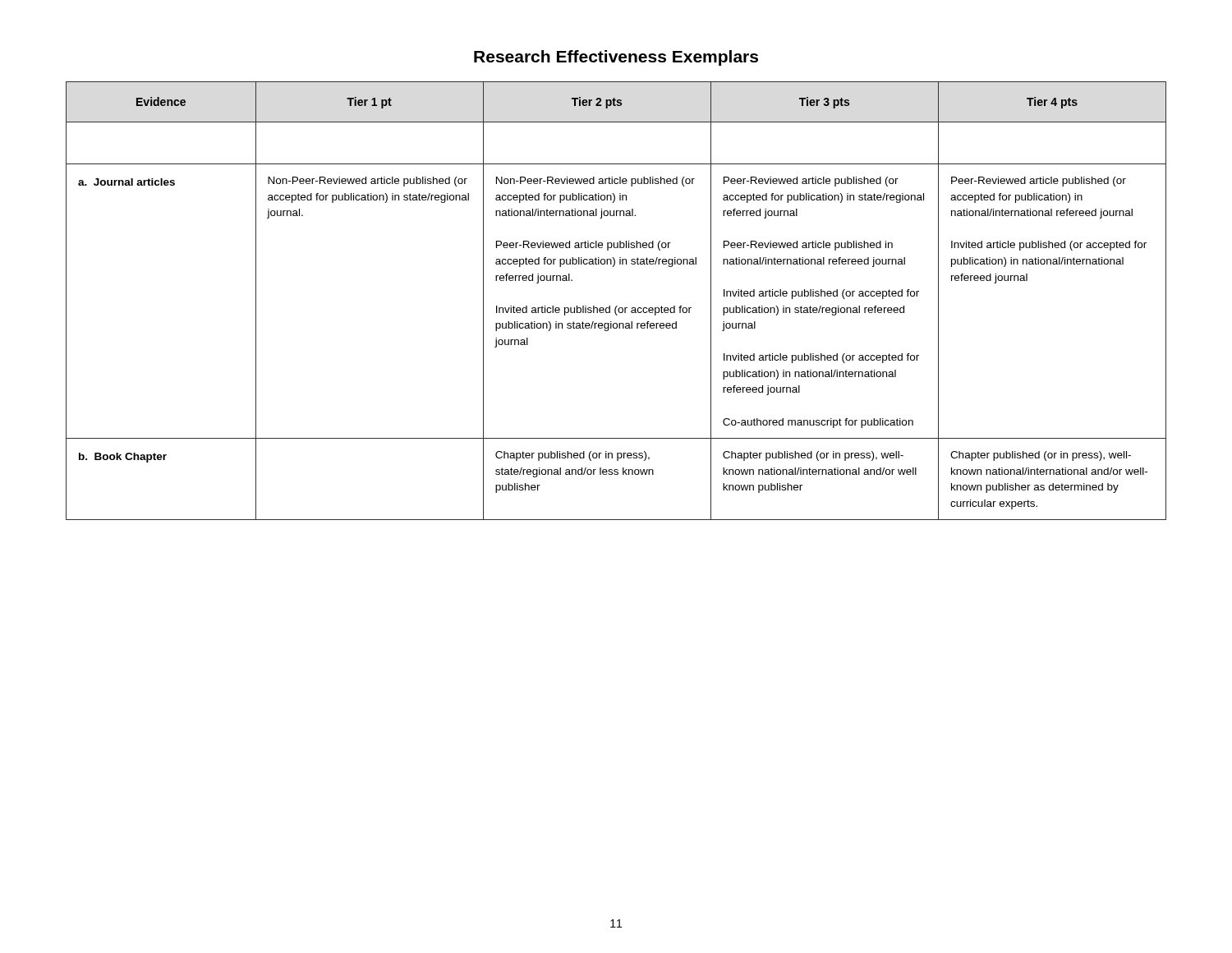Select the table that reads "b. Book Chapter"

coord(616,301)
